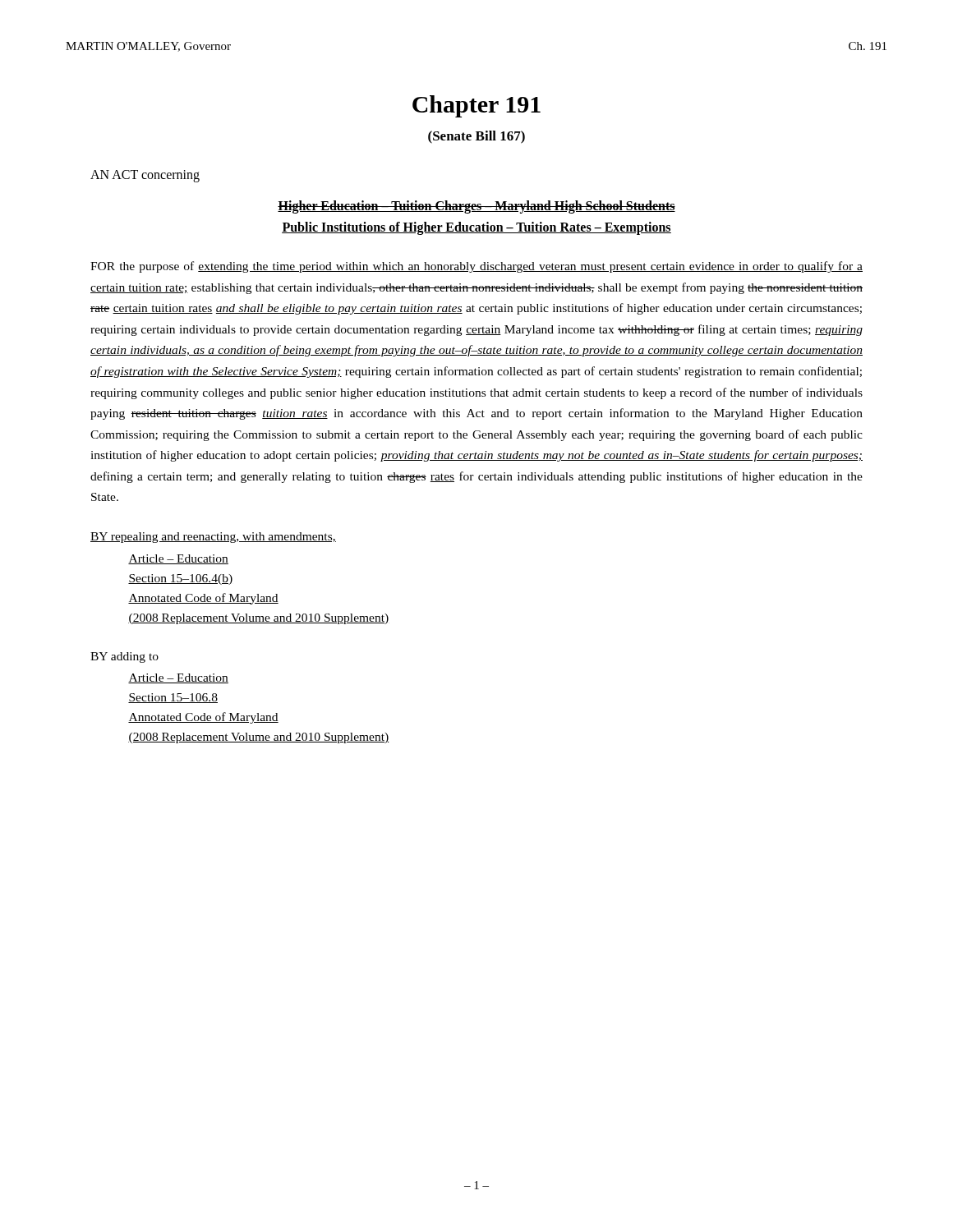Click on the element starting "BY adding to Article"
953x1232 pixels.
coord(124,657)
